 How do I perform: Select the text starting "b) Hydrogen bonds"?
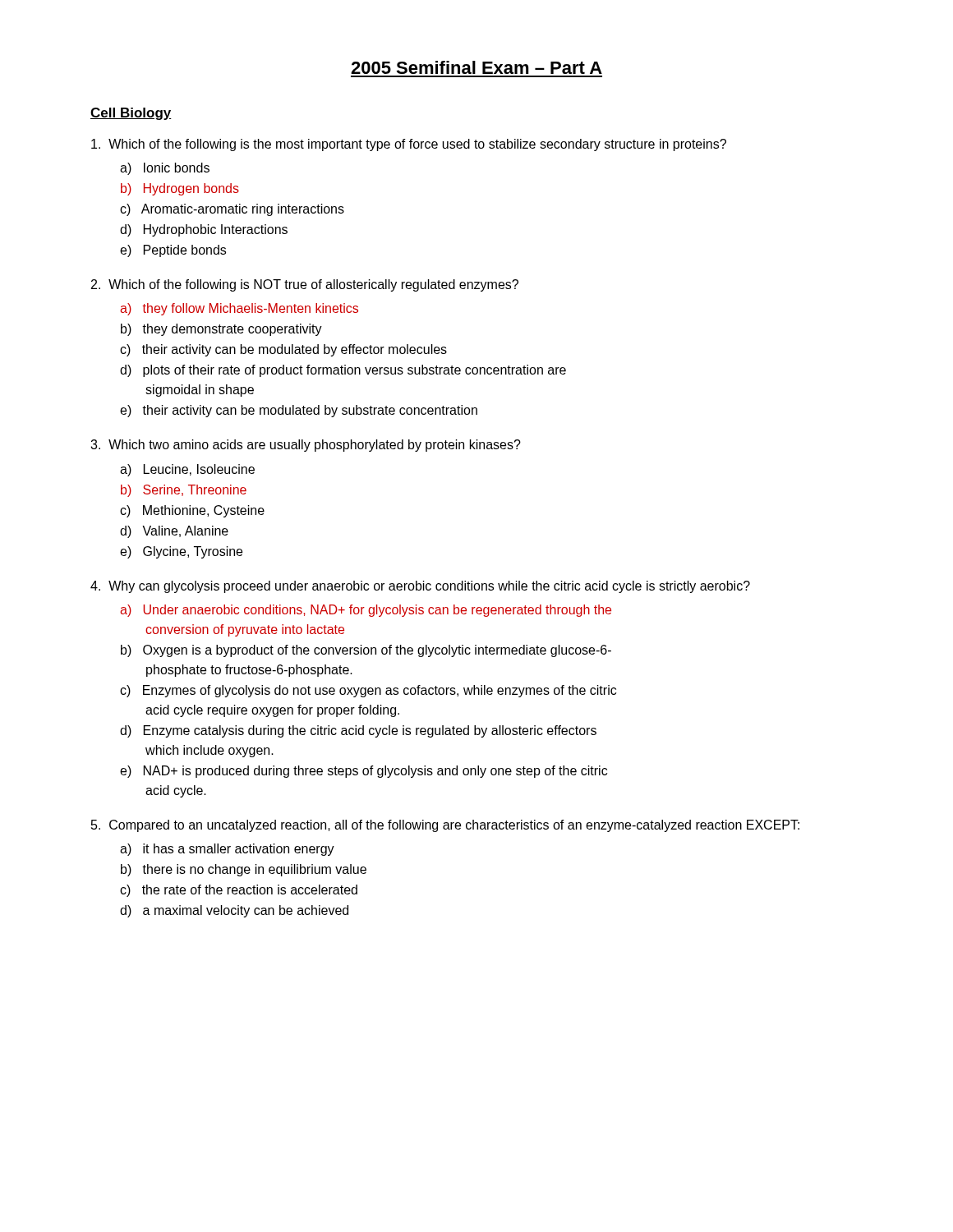click(179, 189)
